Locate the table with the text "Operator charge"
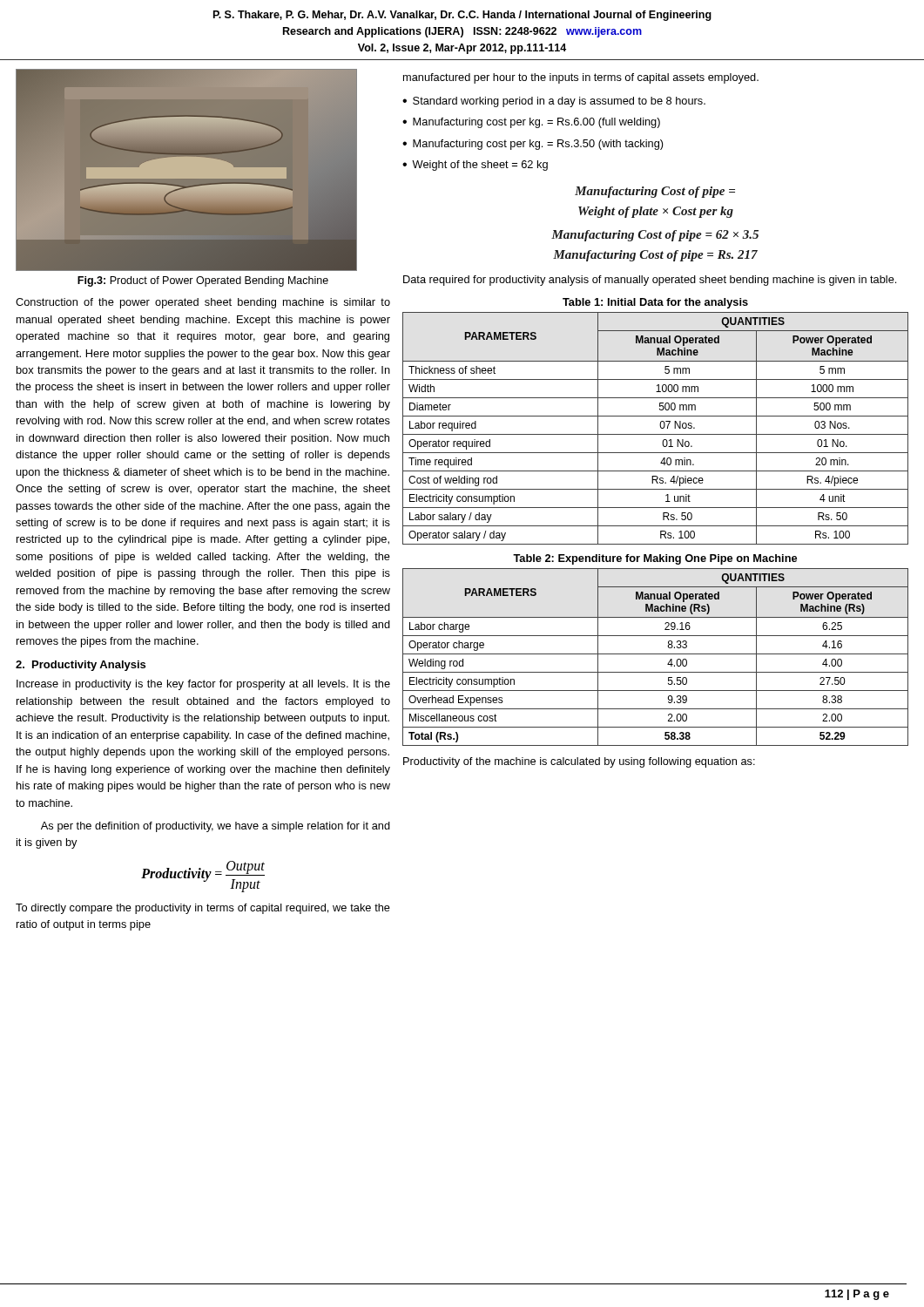Viewport: 924px width, 1307px height. [x=655, y=657]
